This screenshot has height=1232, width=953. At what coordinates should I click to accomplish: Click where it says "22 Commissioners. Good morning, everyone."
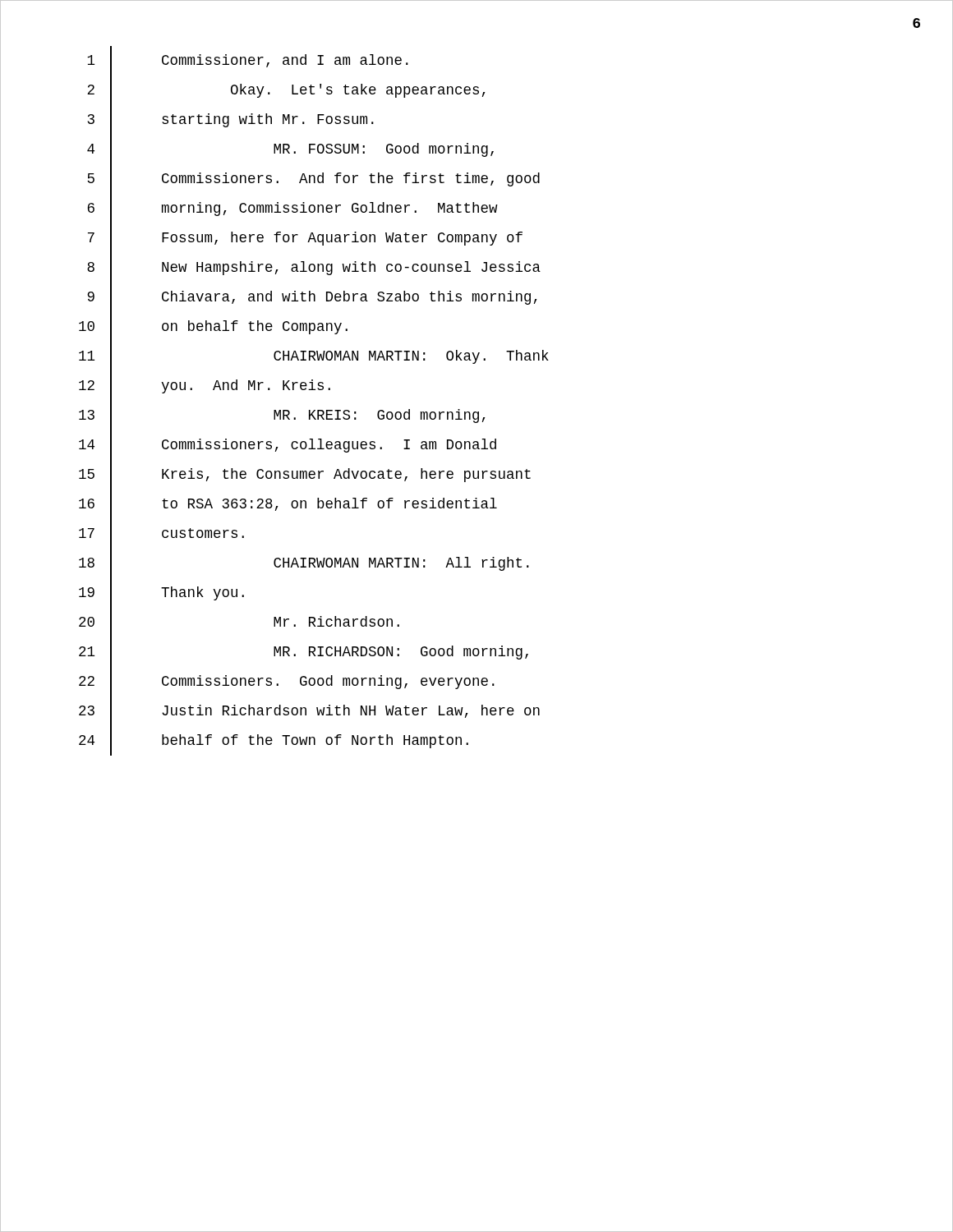pos(272,682)
